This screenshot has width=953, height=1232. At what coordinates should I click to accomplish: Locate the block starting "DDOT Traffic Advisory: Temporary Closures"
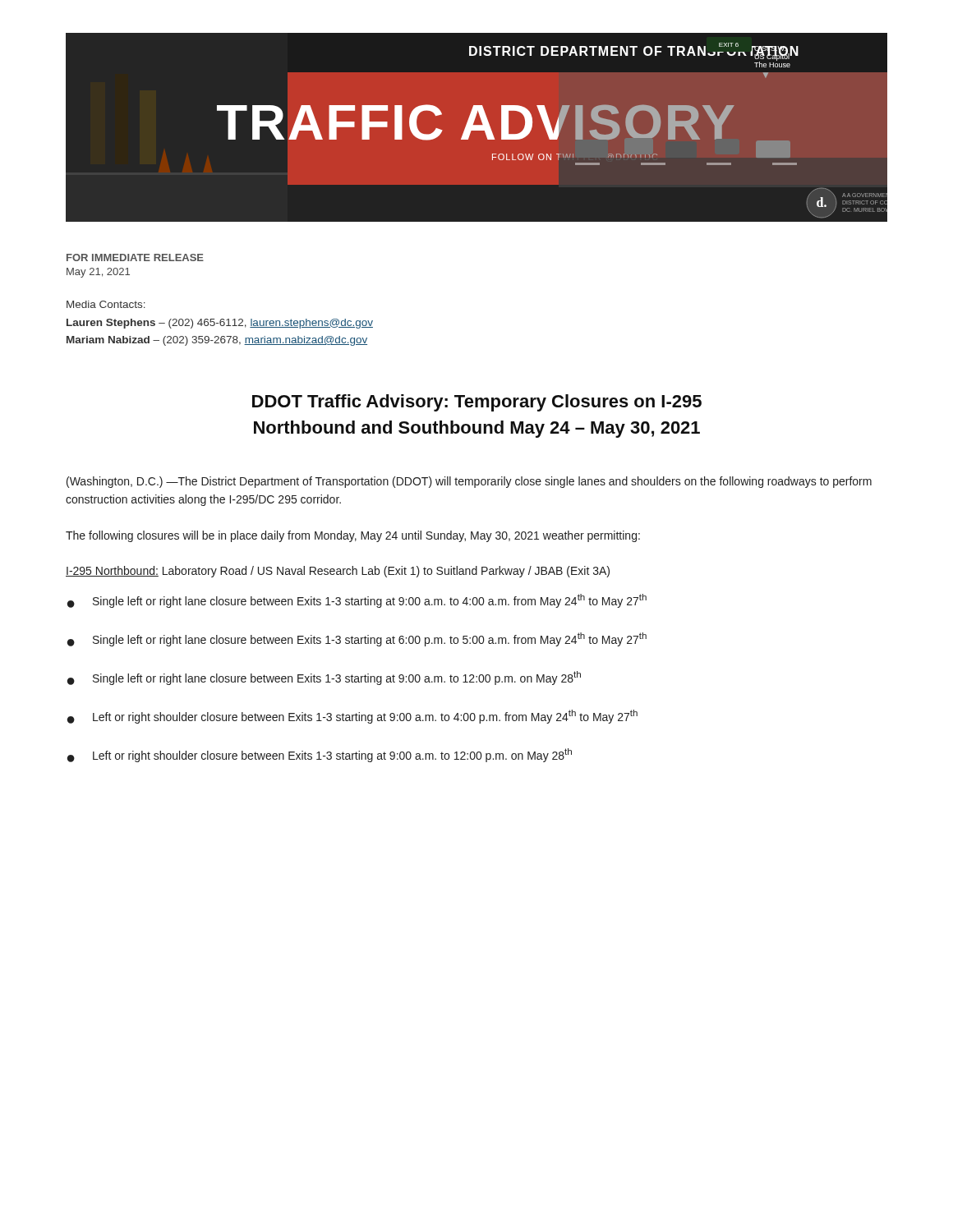[x=476, y=415]
